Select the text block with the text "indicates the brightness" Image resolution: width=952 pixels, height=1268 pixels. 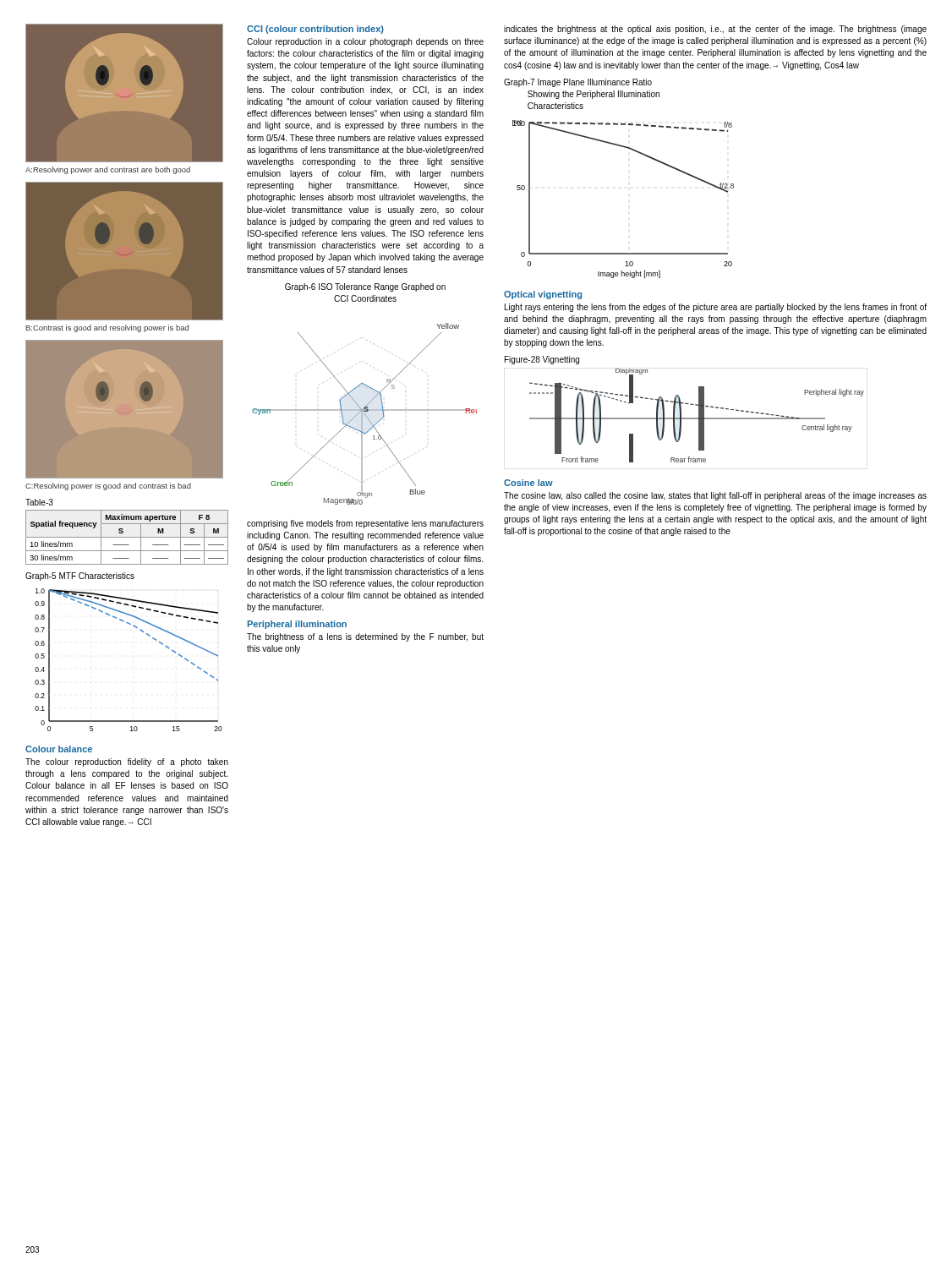click(x=715, y=47)
